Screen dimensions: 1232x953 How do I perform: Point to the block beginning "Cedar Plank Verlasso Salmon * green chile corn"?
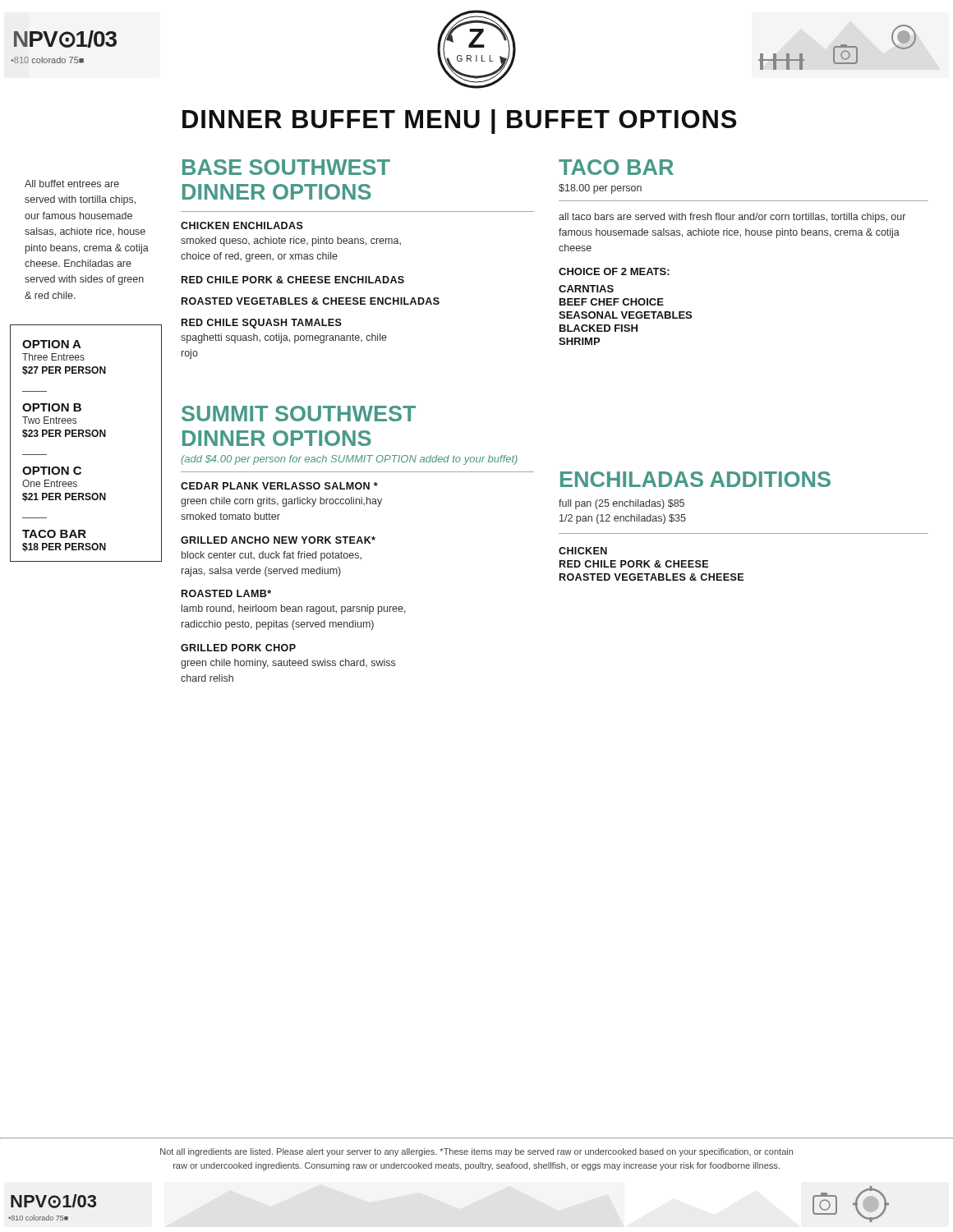tap(357, 503)
